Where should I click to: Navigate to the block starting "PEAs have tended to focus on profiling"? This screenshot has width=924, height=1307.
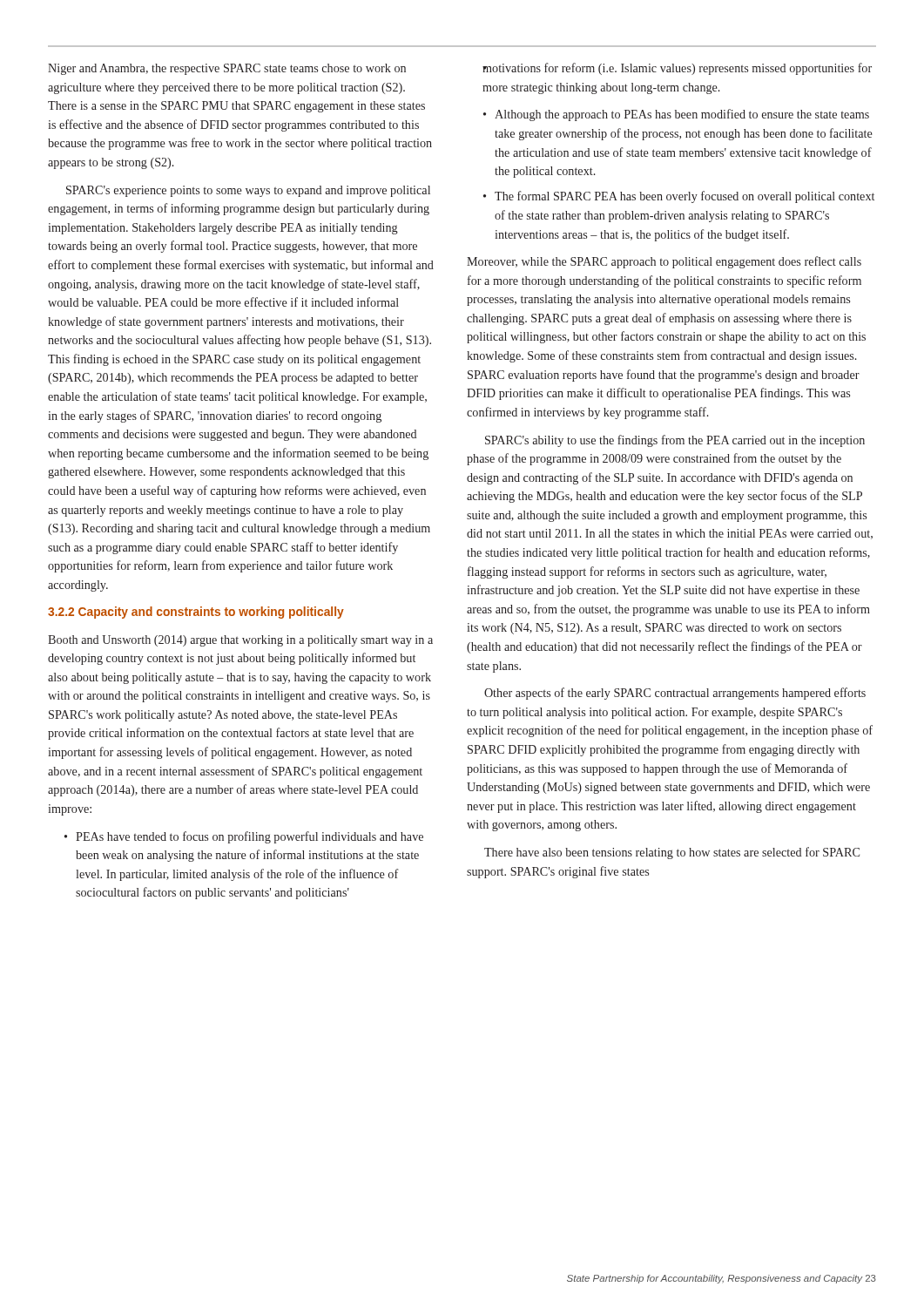click(250, 864)
